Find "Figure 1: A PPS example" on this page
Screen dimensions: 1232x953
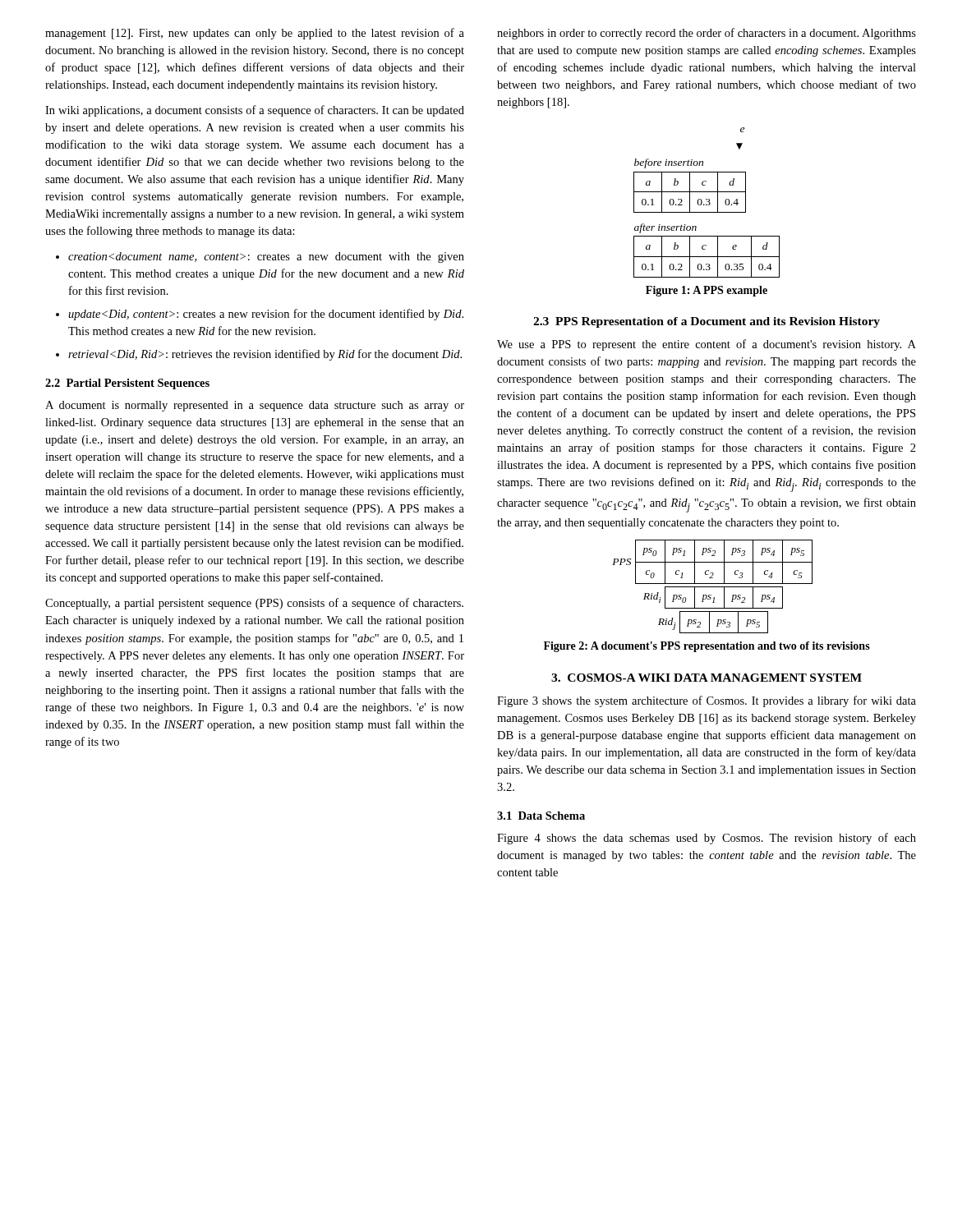(707, 291)
